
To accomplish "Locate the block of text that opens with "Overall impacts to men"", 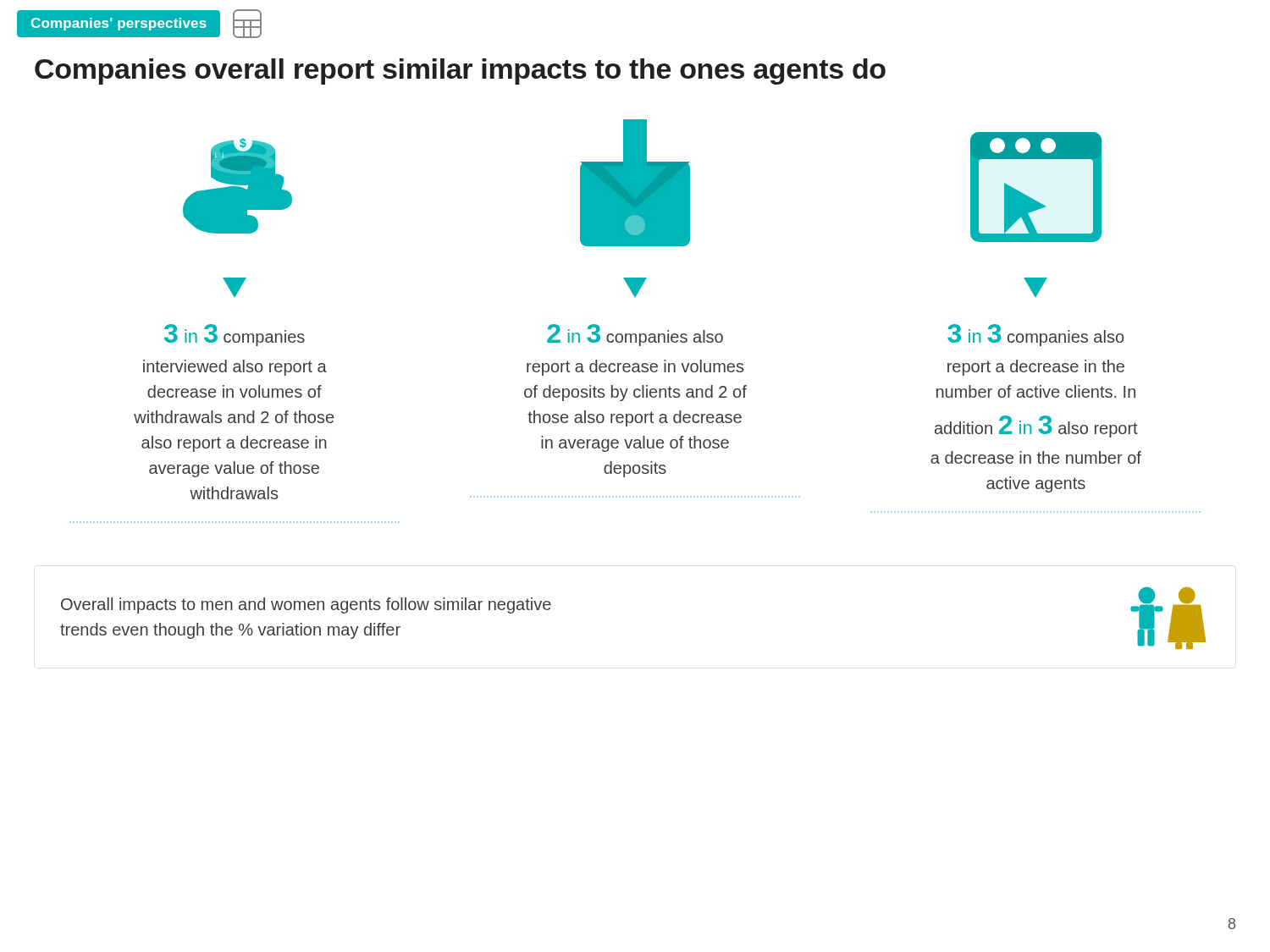I will point(306,617).
